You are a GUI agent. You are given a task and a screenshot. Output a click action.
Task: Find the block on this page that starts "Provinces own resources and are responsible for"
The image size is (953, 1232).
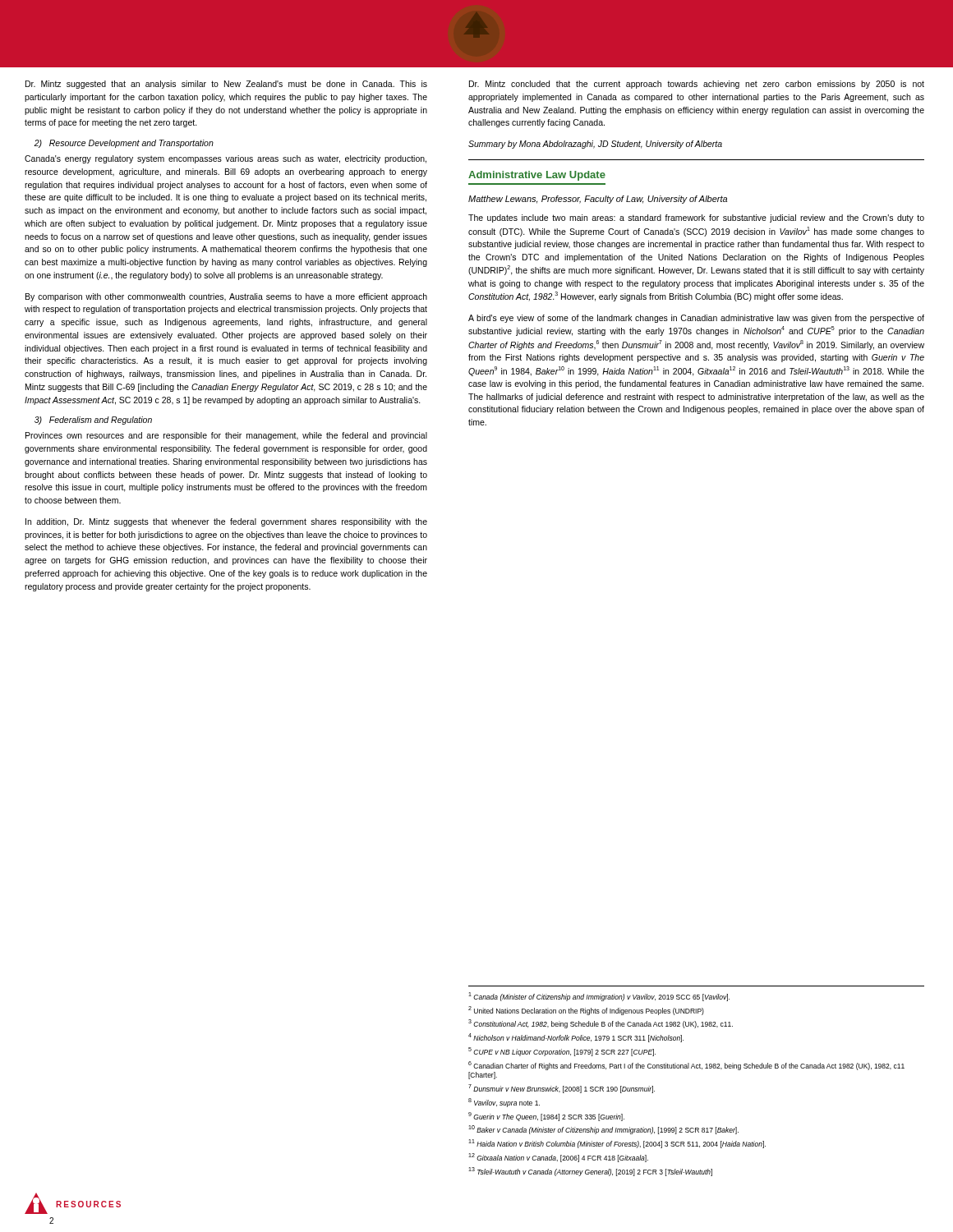coord(226,468)
